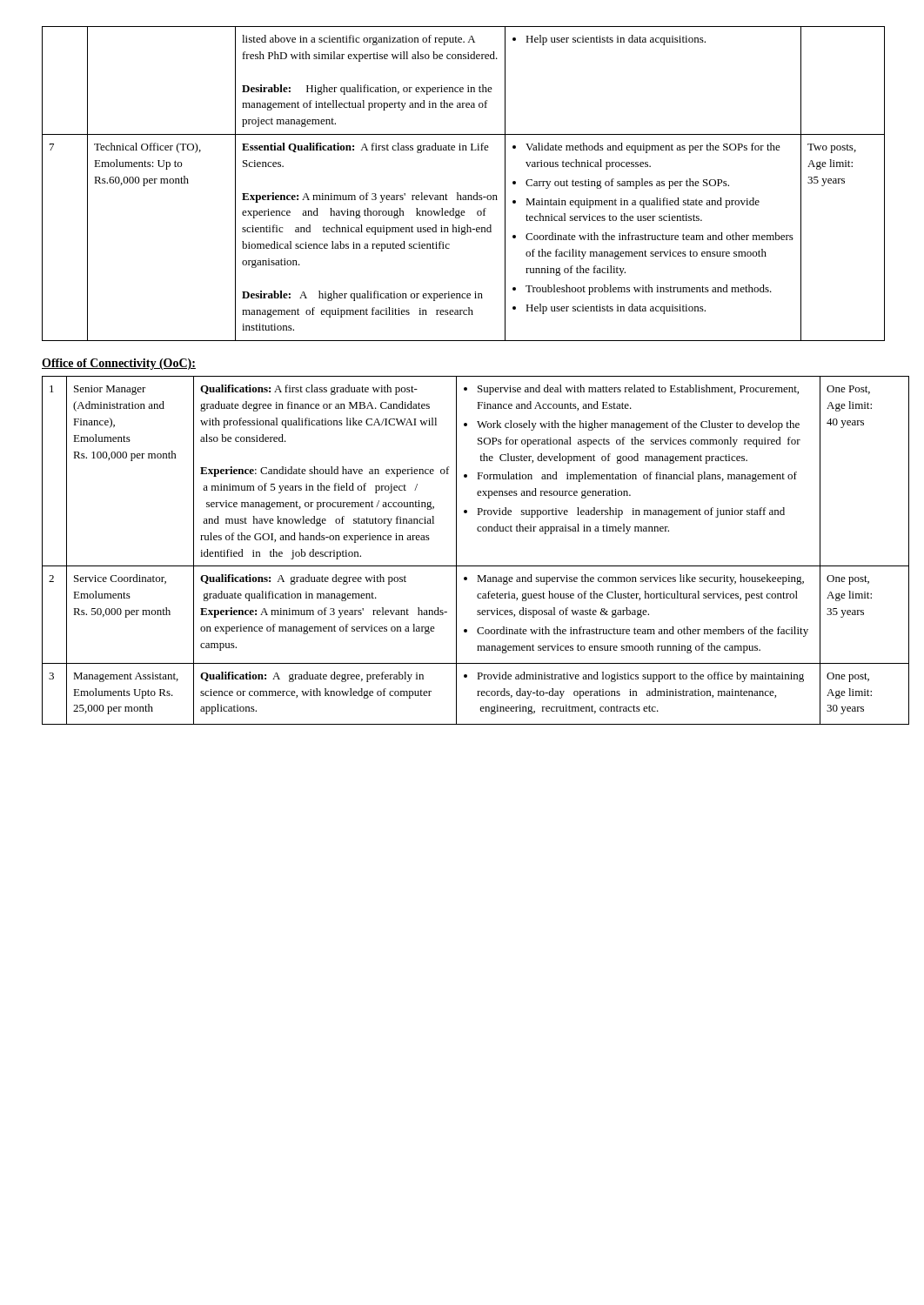Image resolution: width=924 pixels, height=1305 pixels.
Task: Select the table that reads "One post, Age limit:"
Action: tap(462, 550)
